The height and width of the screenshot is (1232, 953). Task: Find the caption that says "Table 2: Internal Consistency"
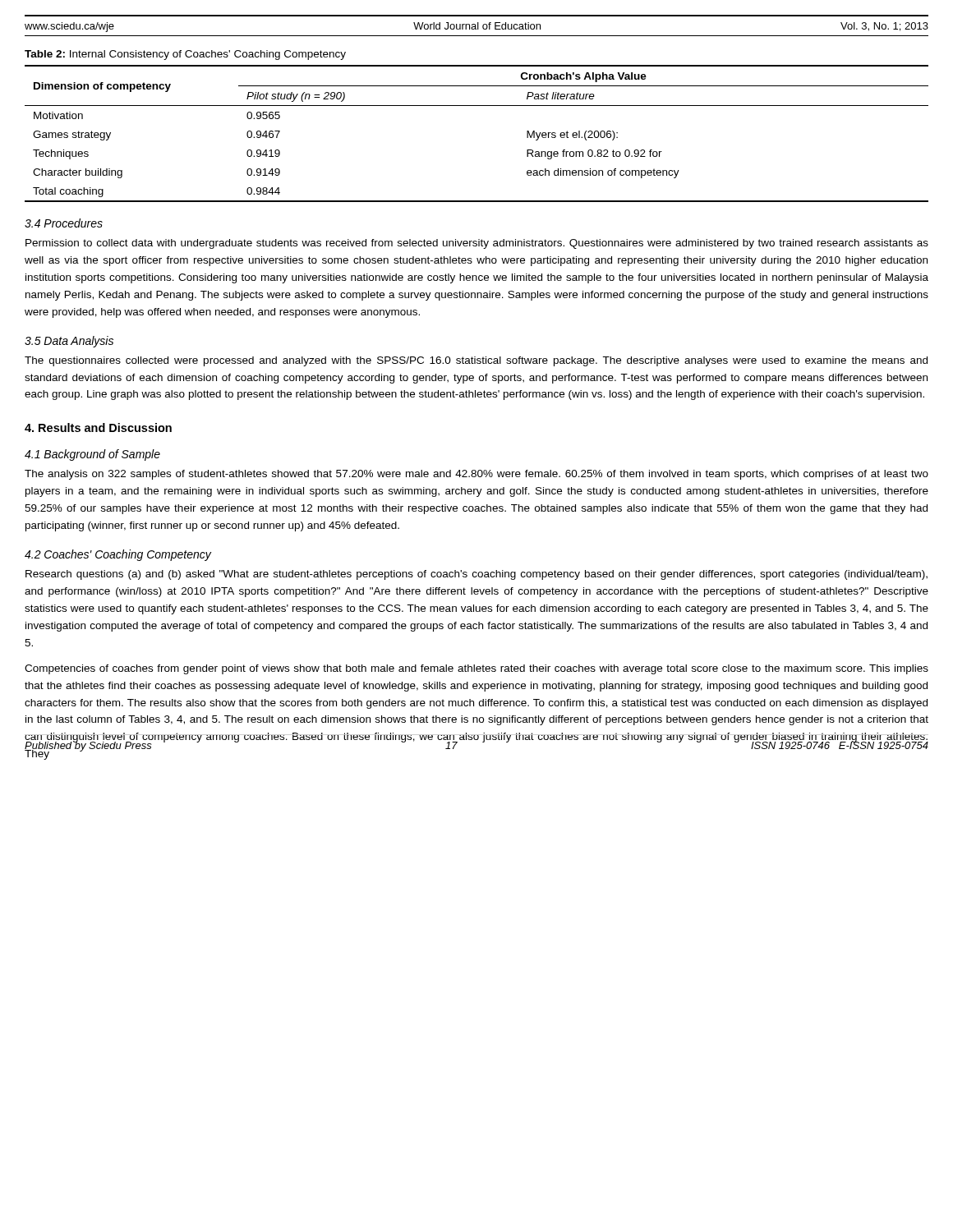185,54
